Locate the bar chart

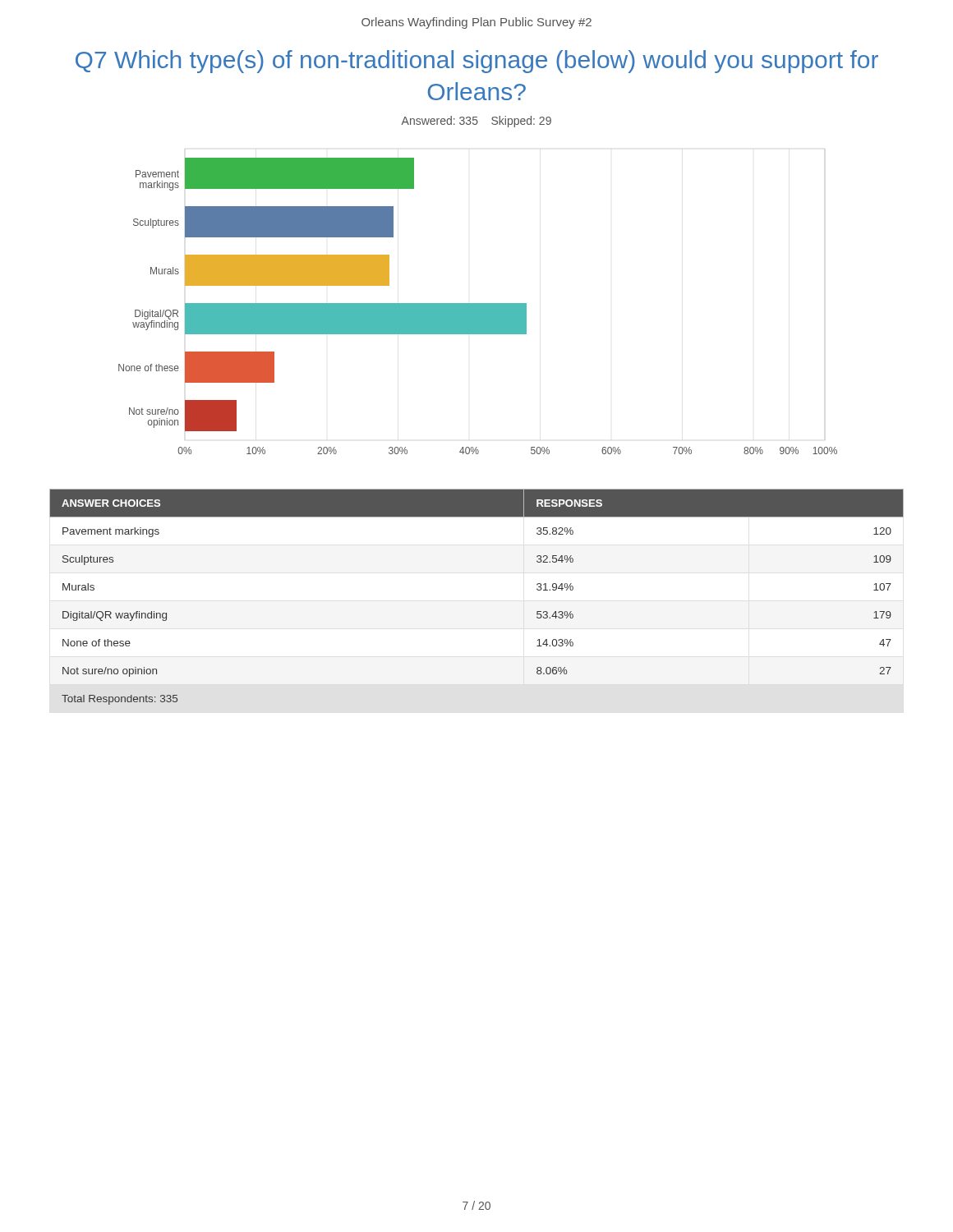pos(476,306)
